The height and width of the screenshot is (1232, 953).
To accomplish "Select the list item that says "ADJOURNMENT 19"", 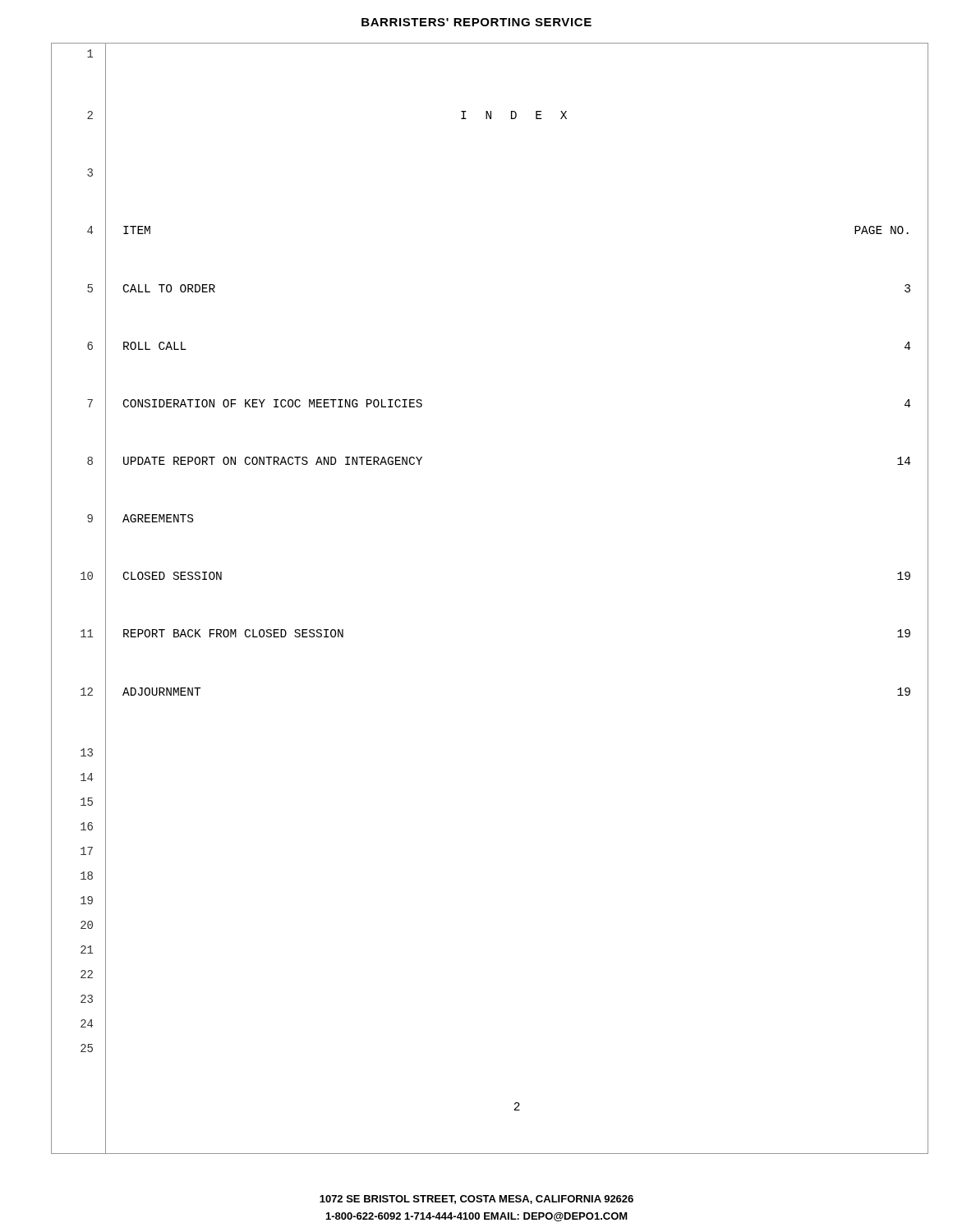I will click(x=161, y=692).
